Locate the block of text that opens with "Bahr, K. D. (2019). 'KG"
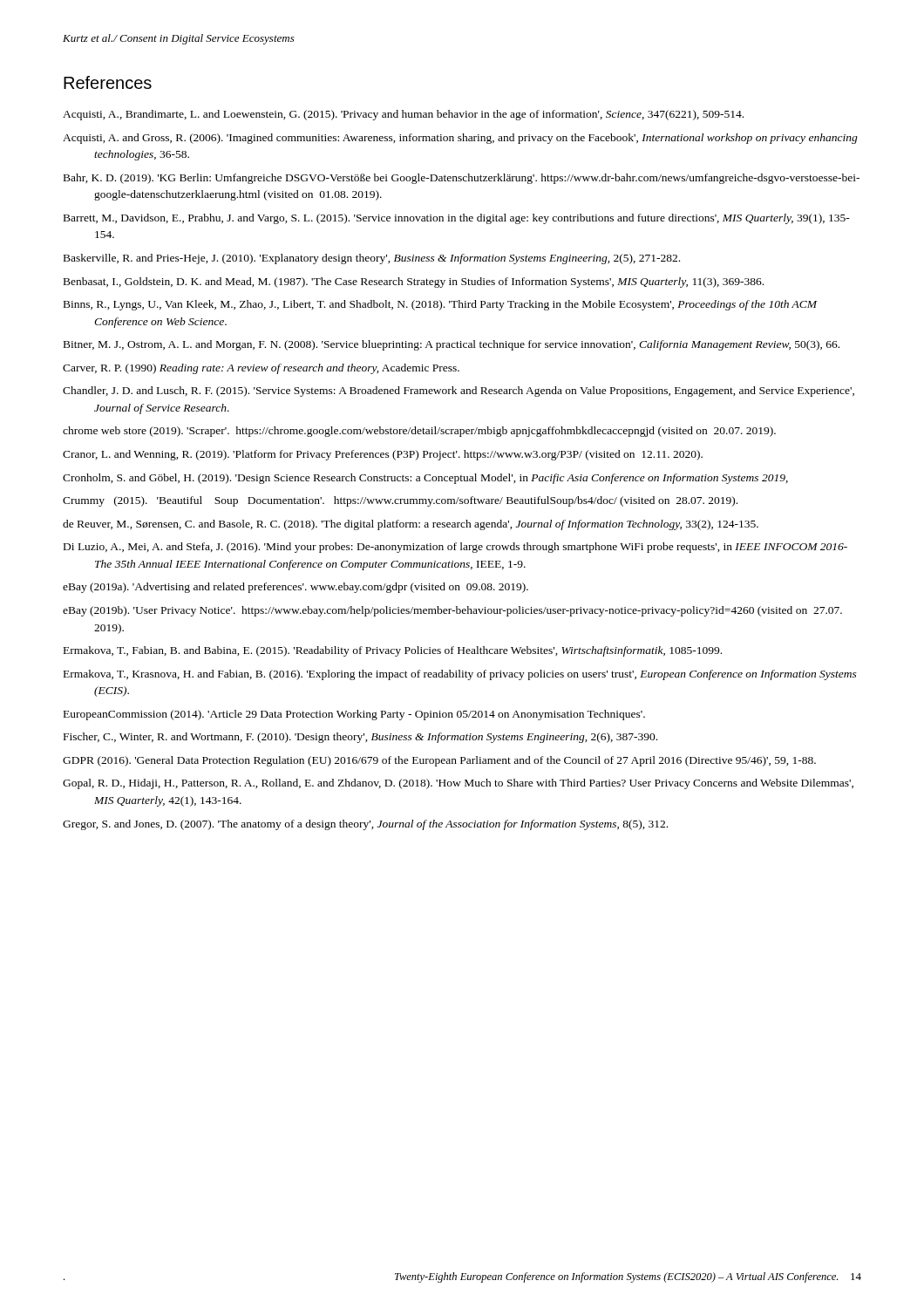 point(461,186)
